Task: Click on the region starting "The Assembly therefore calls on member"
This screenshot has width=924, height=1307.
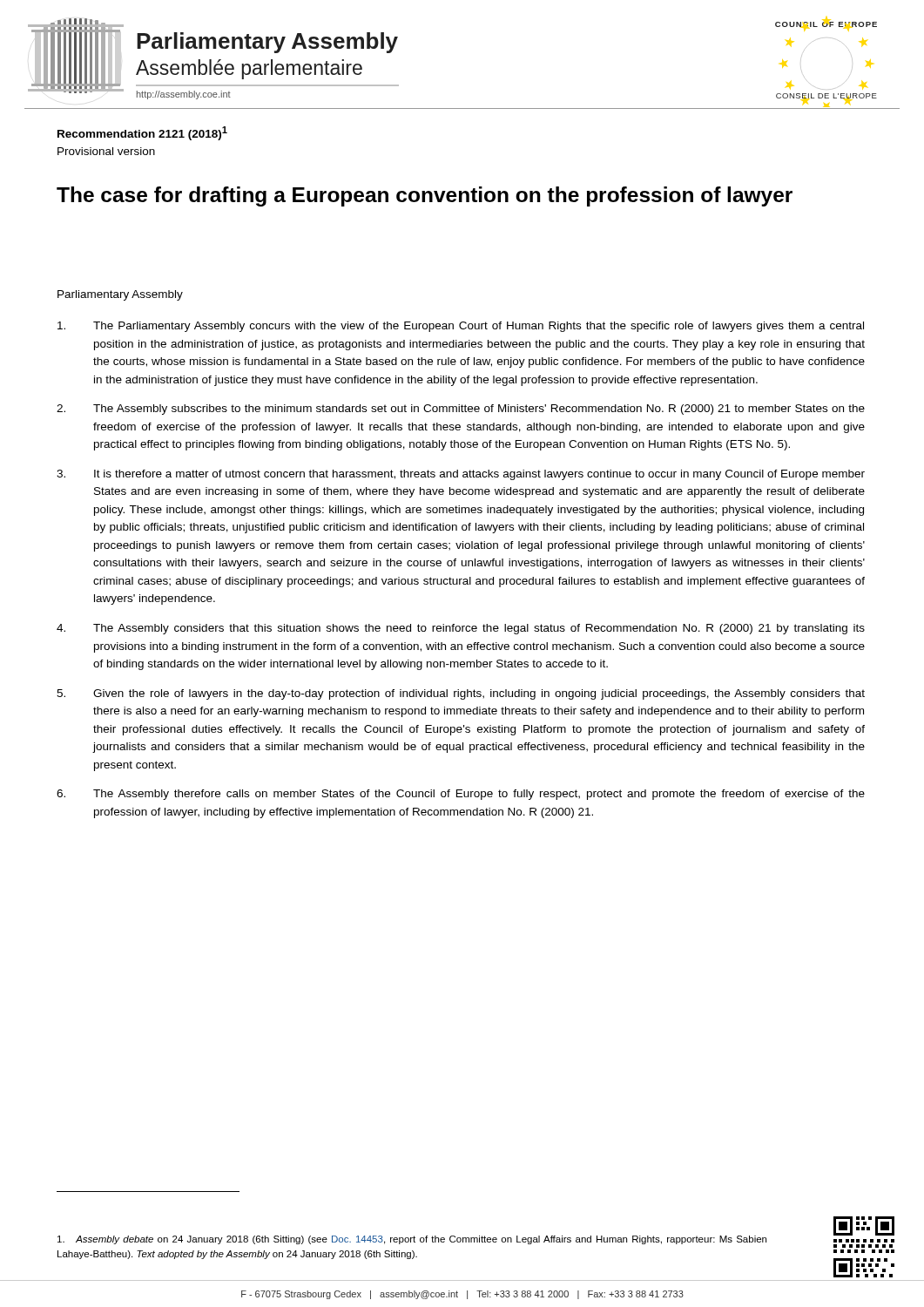Action: 461,803
